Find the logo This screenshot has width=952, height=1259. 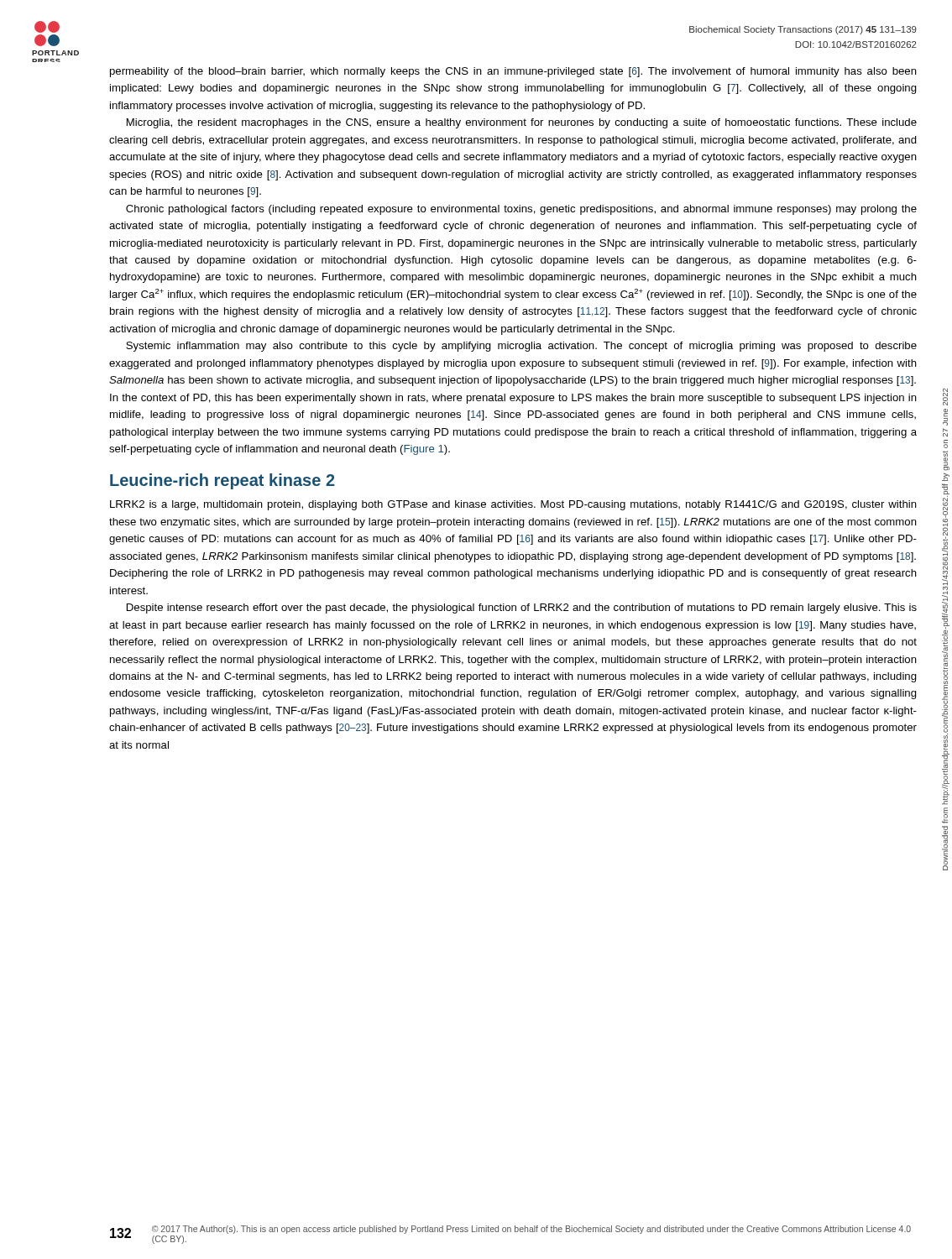70,42
